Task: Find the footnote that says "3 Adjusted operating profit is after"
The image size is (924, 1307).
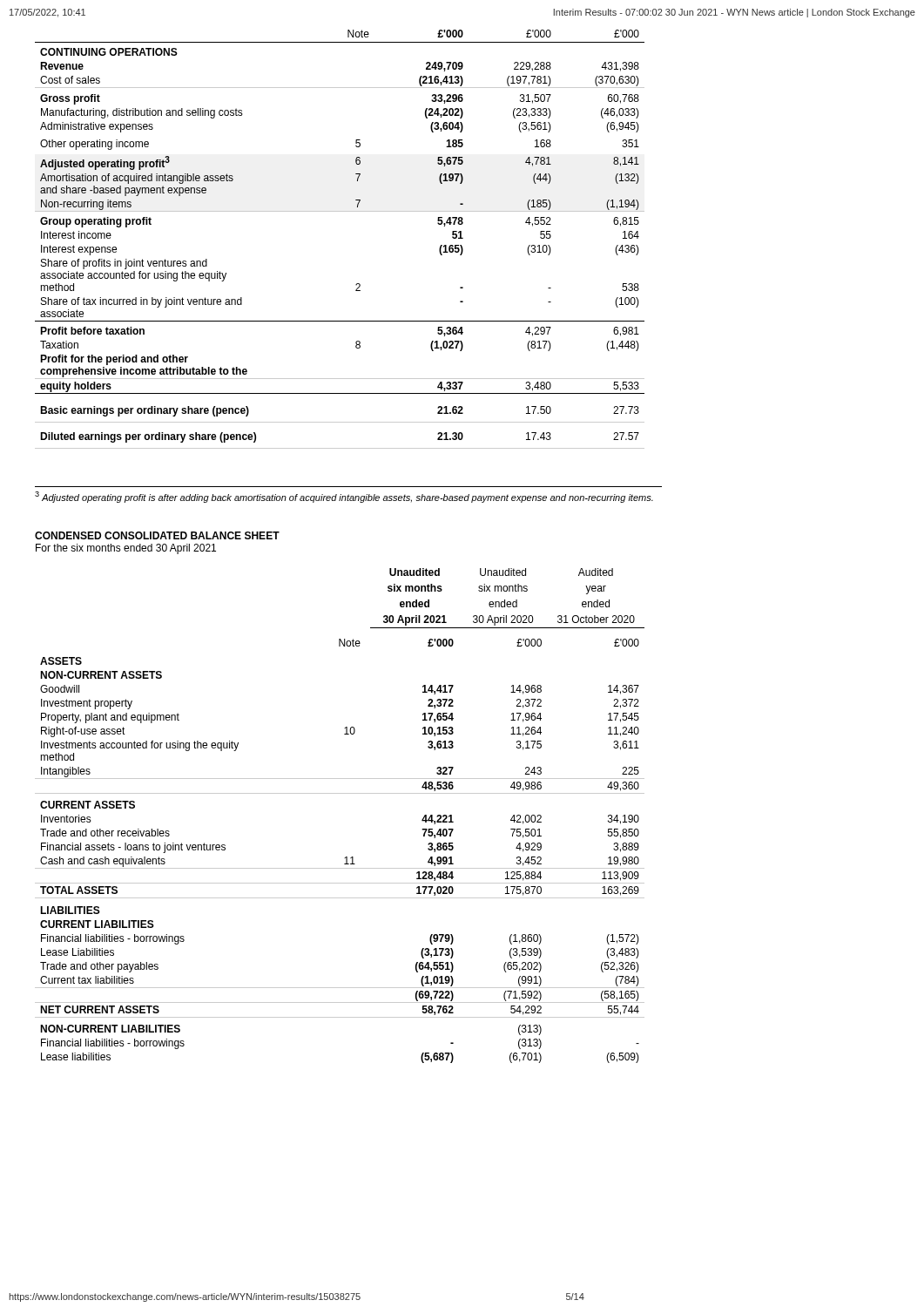Action: point(344,496)
